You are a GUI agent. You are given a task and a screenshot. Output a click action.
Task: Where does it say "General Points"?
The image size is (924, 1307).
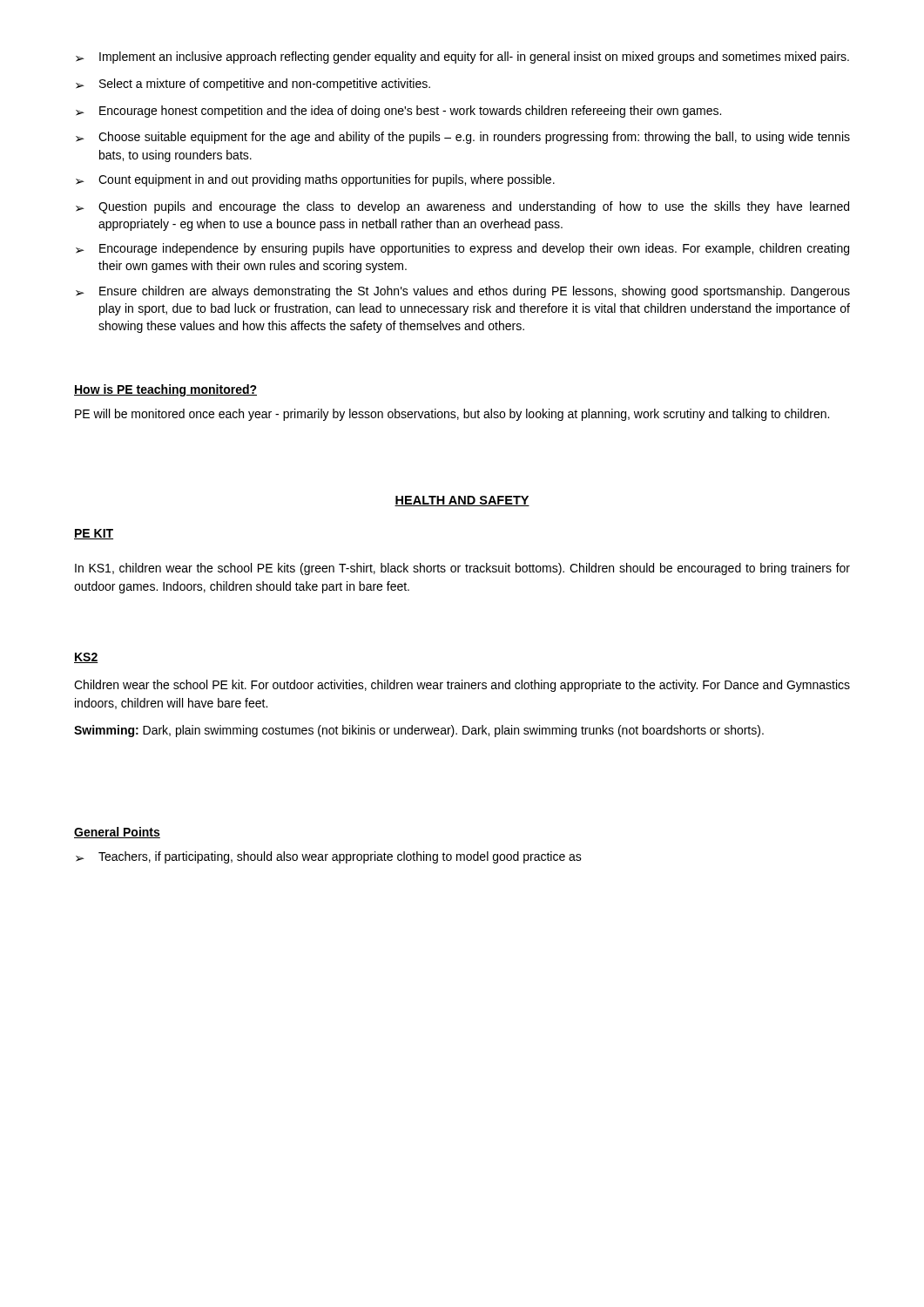[x=117, y=832]
